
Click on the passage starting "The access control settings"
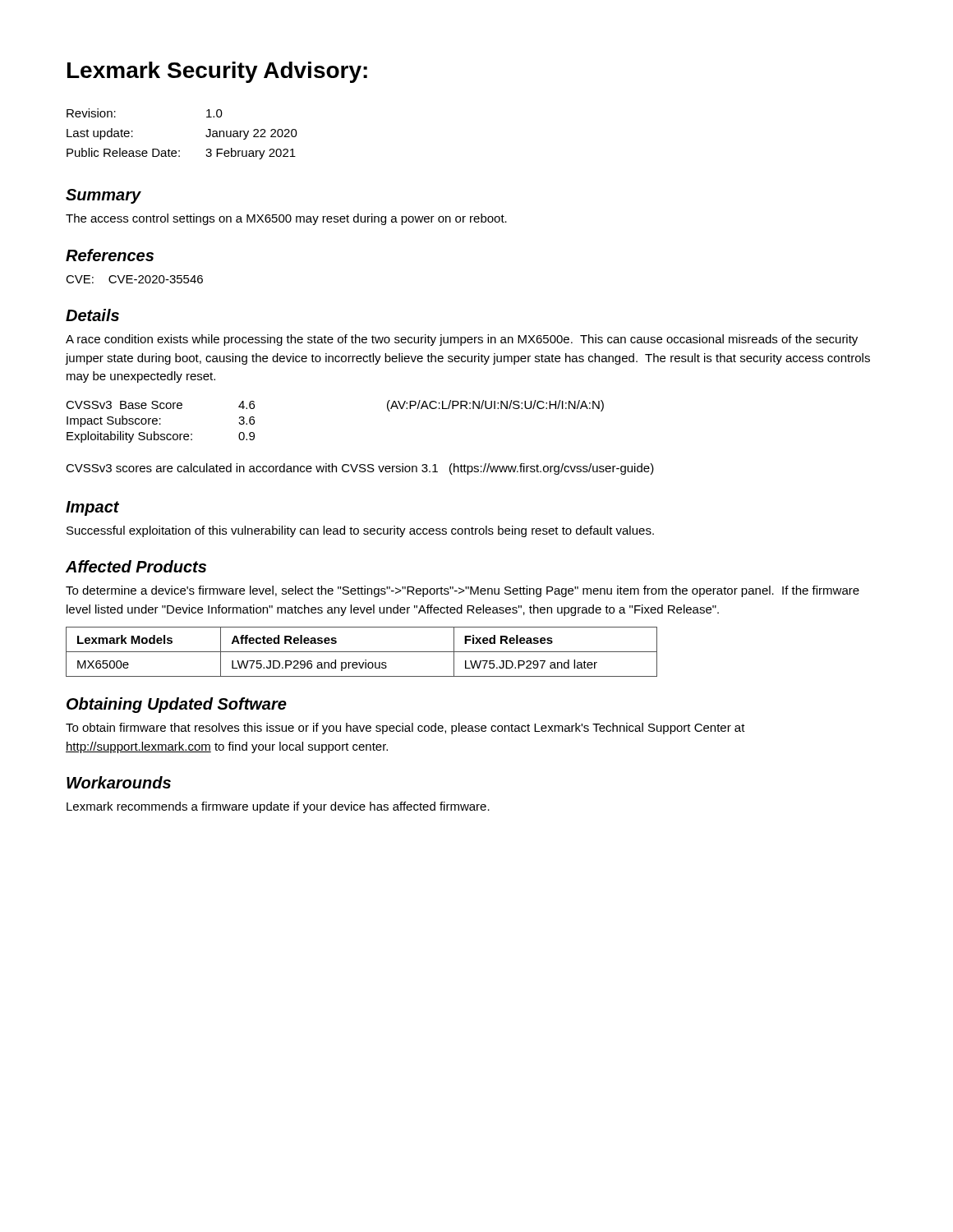287,218
